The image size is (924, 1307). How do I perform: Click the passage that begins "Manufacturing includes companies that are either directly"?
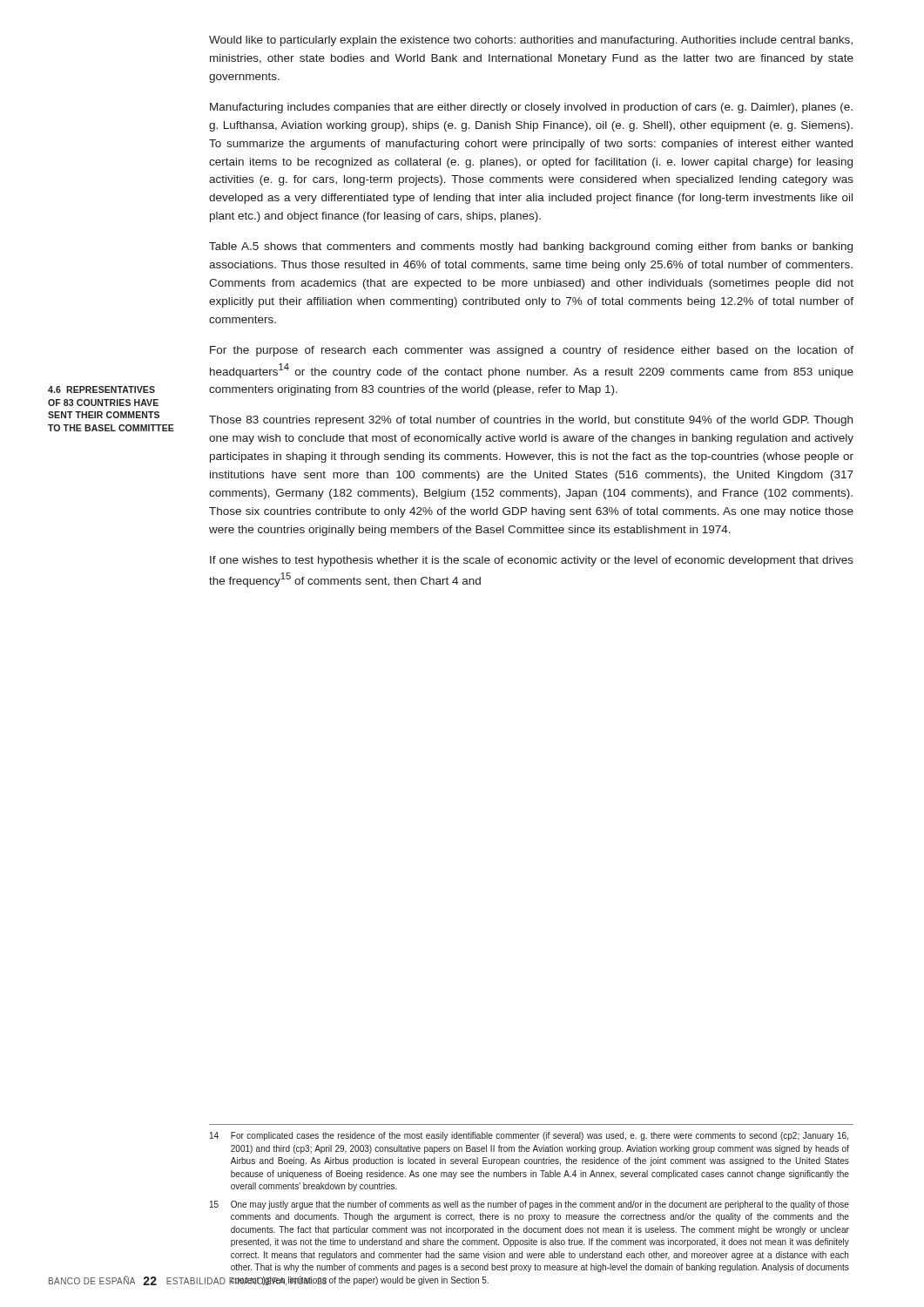pyautogui.click(x=531, y=162)
